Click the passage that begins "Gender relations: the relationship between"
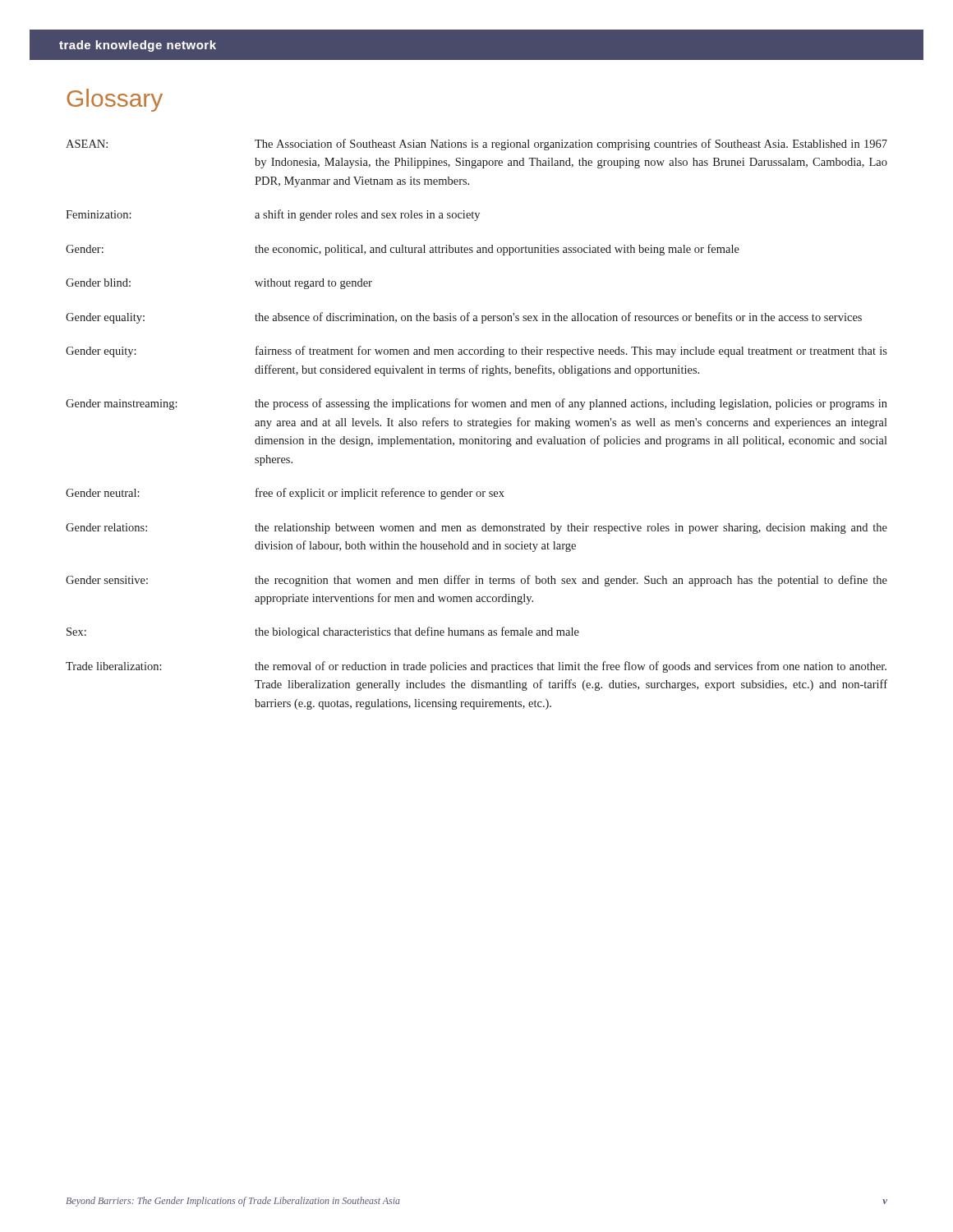Screen dimensions: 1232x953 [x=476, y=540]
